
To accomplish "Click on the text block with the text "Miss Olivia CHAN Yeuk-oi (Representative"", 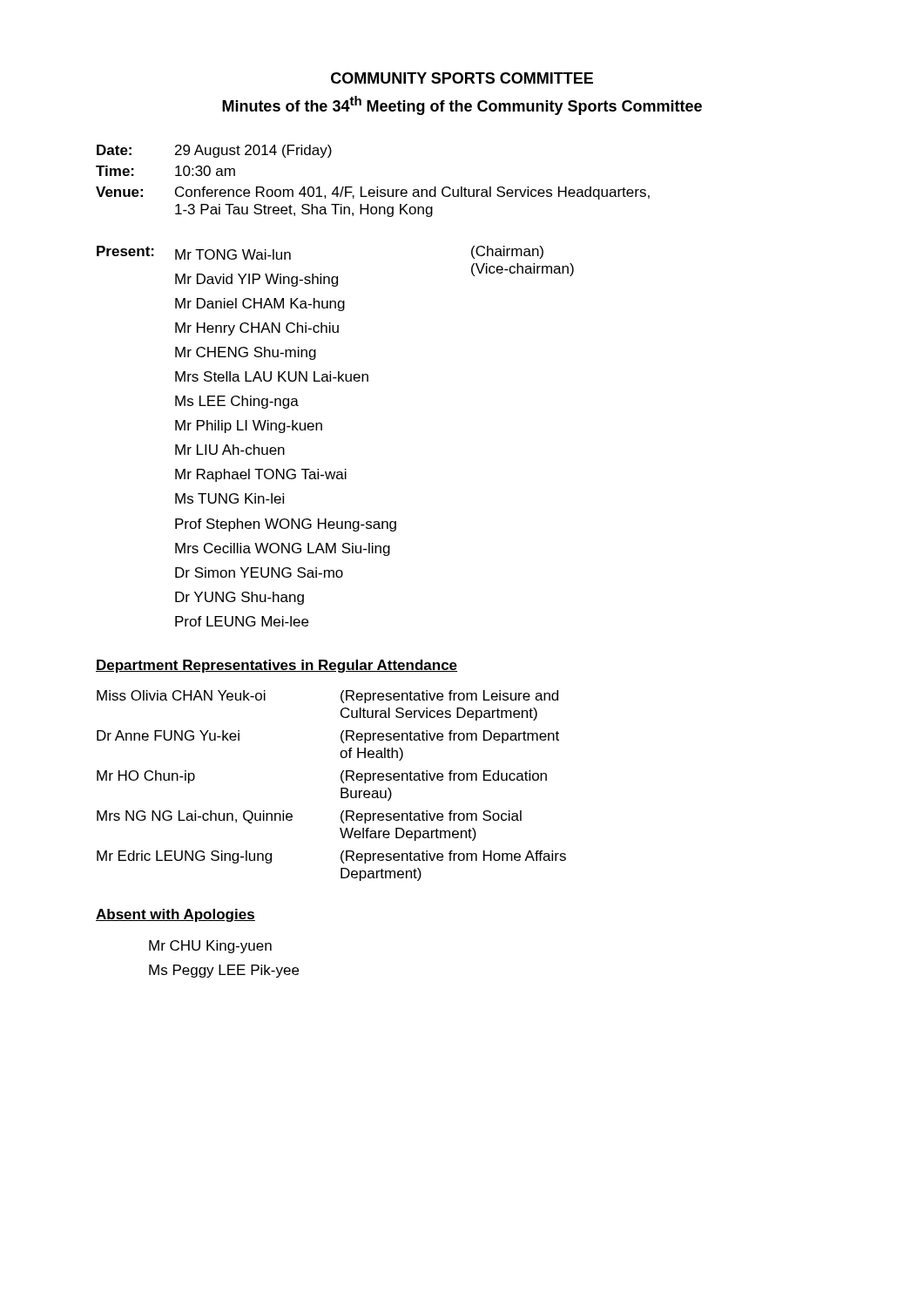I will 462,785.
